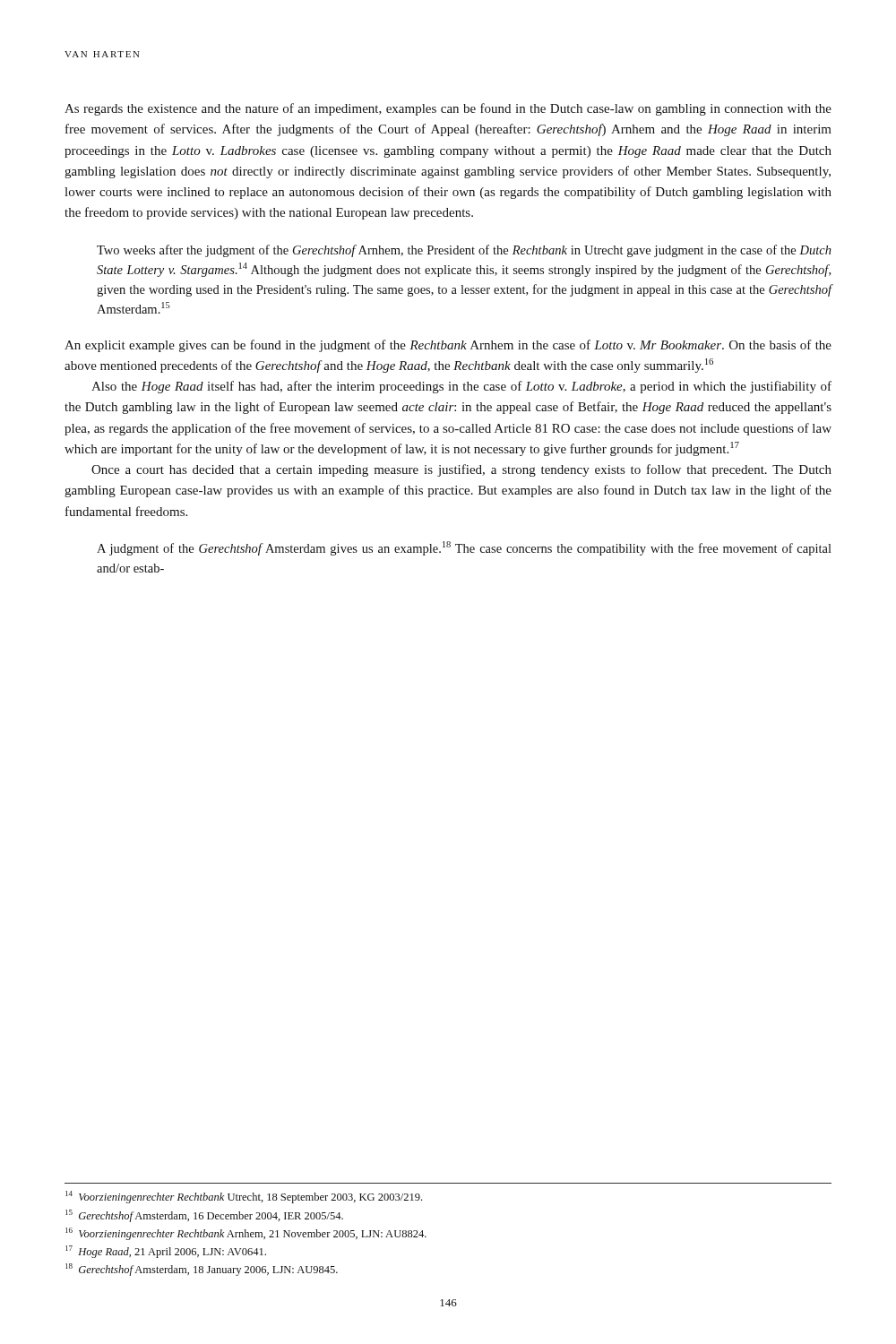896x1344 pixels.
Task: Point to the region starting "Two weeks after the judgment"
Action: point(464,279)
